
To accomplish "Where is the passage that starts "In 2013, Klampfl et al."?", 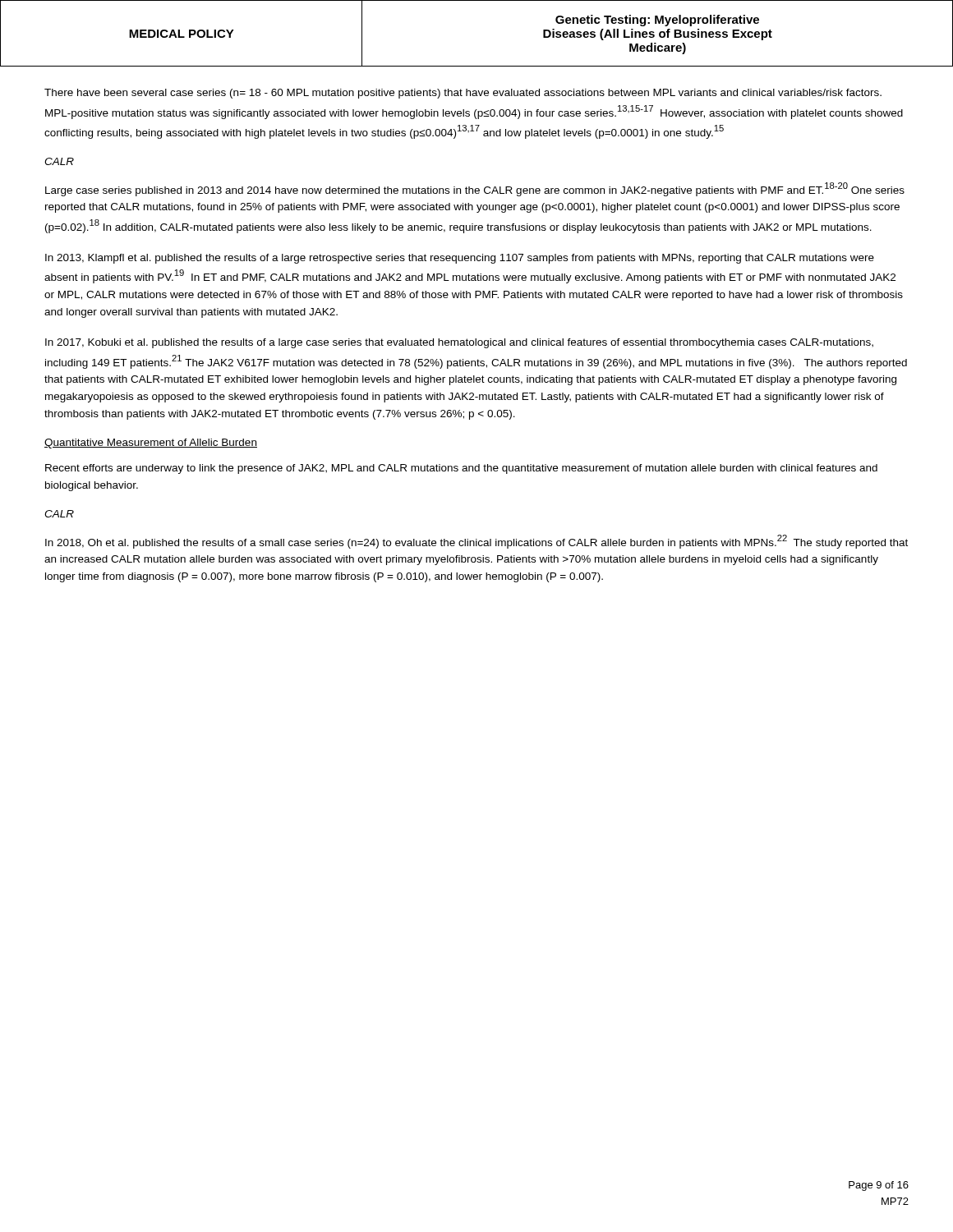I will pyautogui.click(x=474, y=284).
